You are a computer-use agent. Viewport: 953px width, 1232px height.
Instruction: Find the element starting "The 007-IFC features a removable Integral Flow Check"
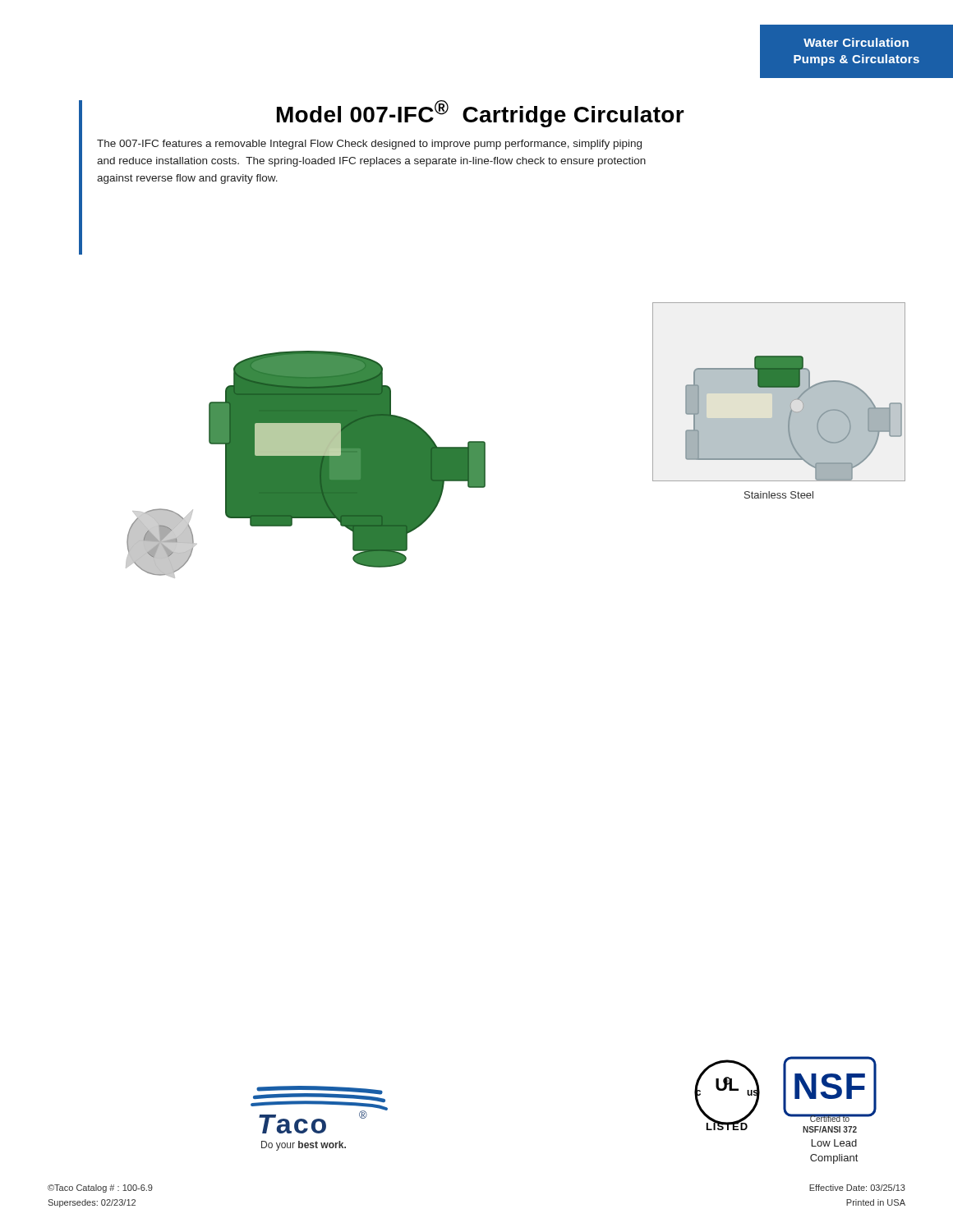pyautogui.click(x=380, y=161)
